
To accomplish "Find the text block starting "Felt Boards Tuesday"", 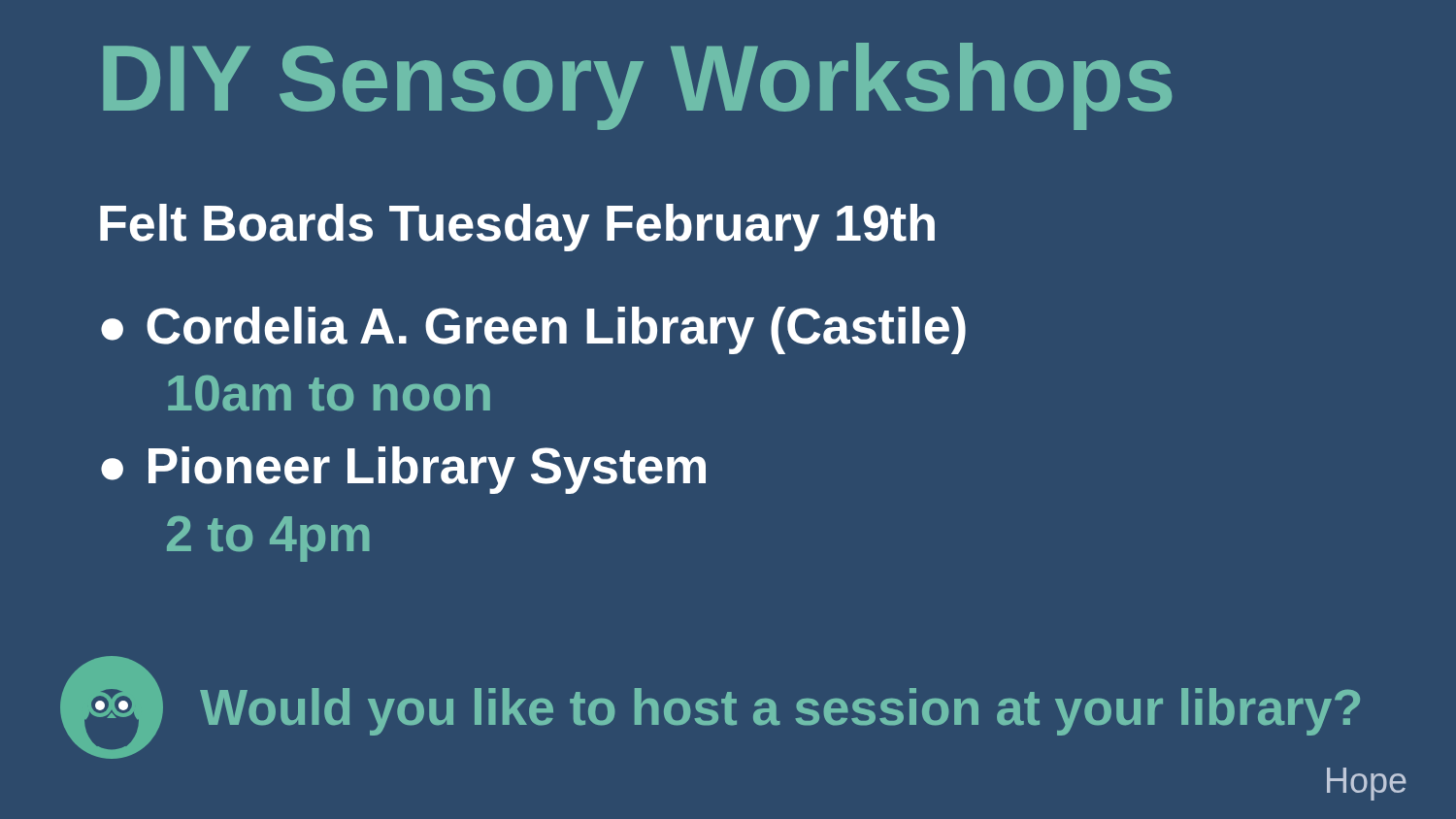I will tap(517, 223).
